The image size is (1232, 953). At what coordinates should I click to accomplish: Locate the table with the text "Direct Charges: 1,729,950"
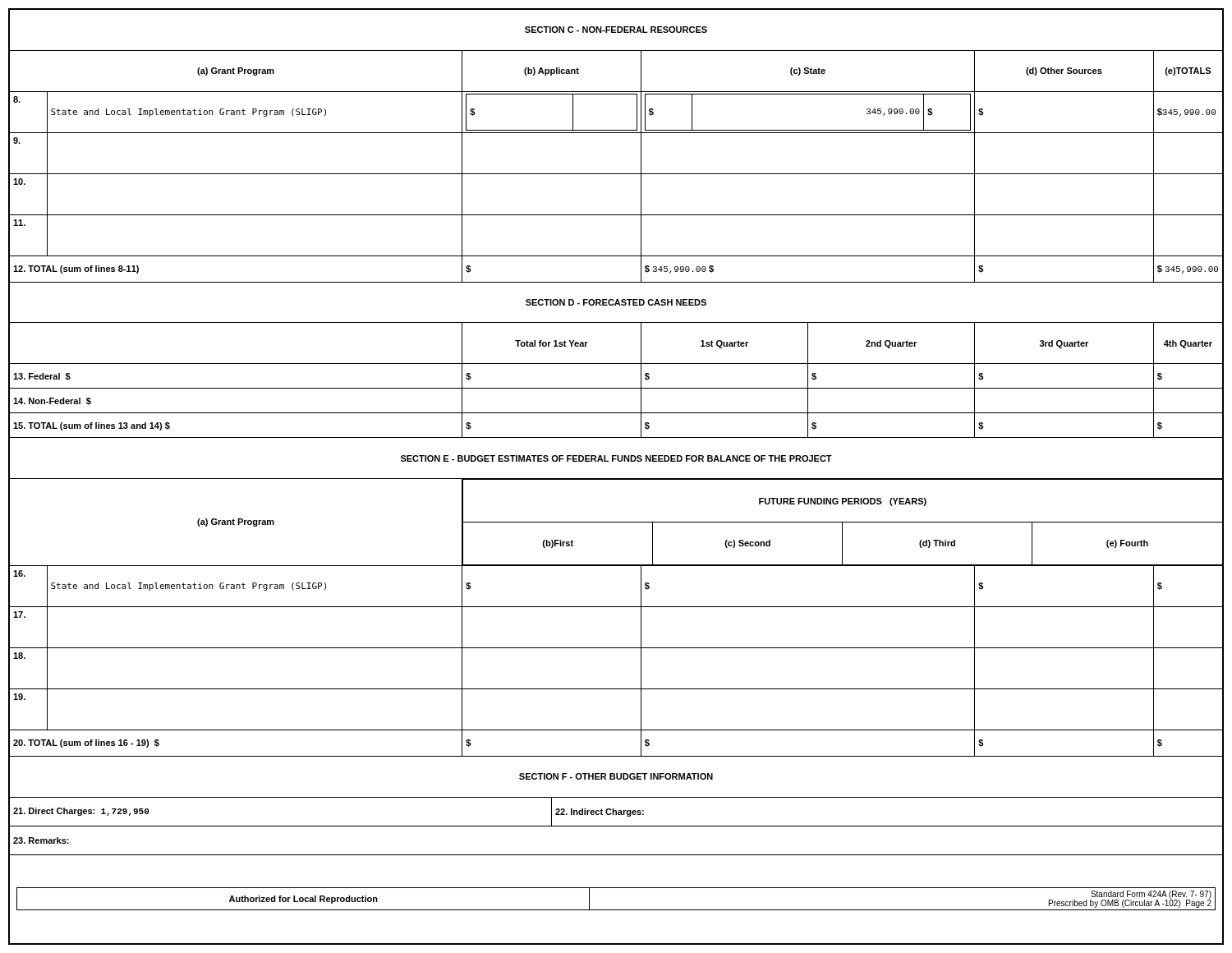click(616, 811)
